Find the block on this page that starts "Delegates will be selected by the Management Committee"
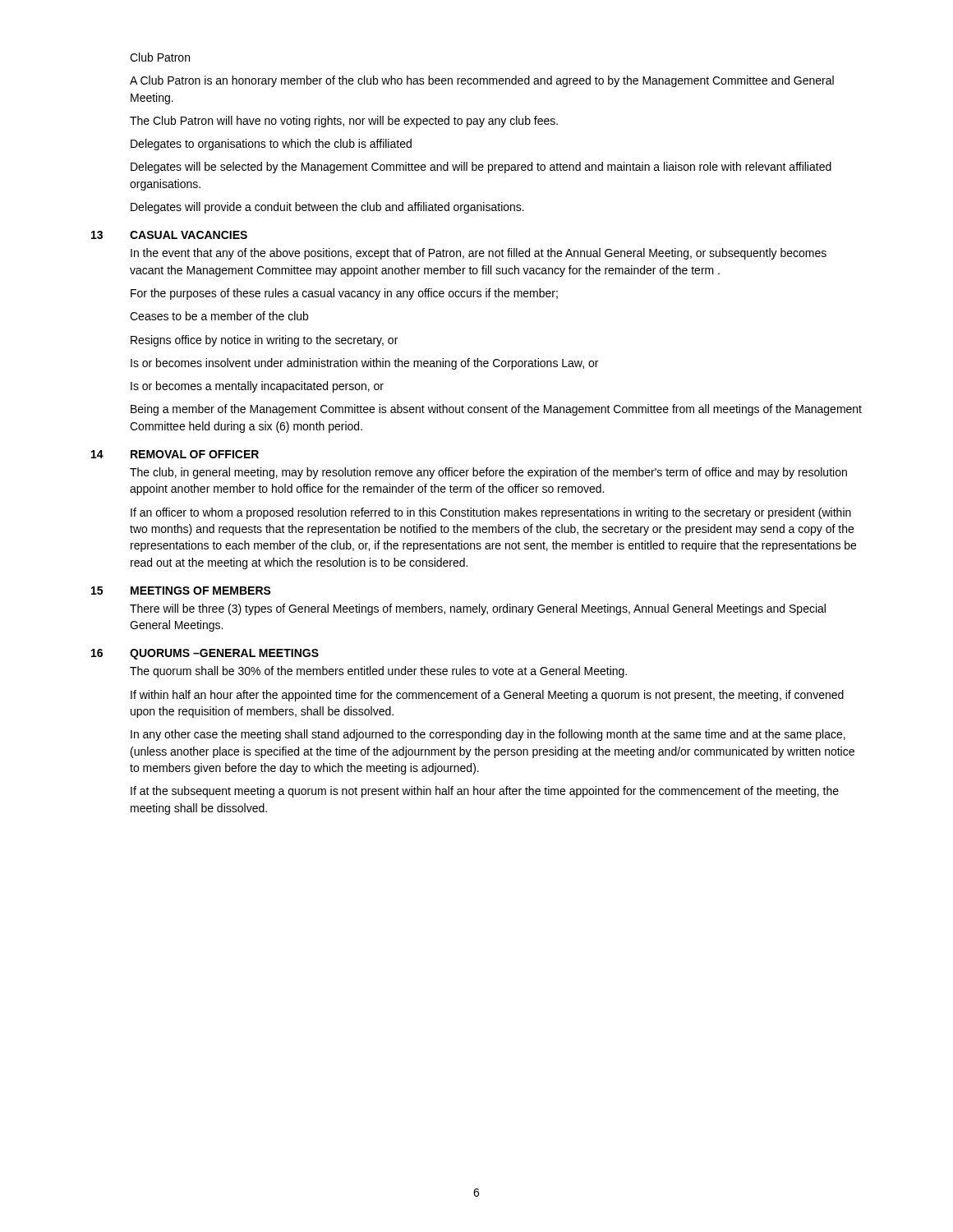This screenshot has width=953, height=1232. tap(481, 175)
